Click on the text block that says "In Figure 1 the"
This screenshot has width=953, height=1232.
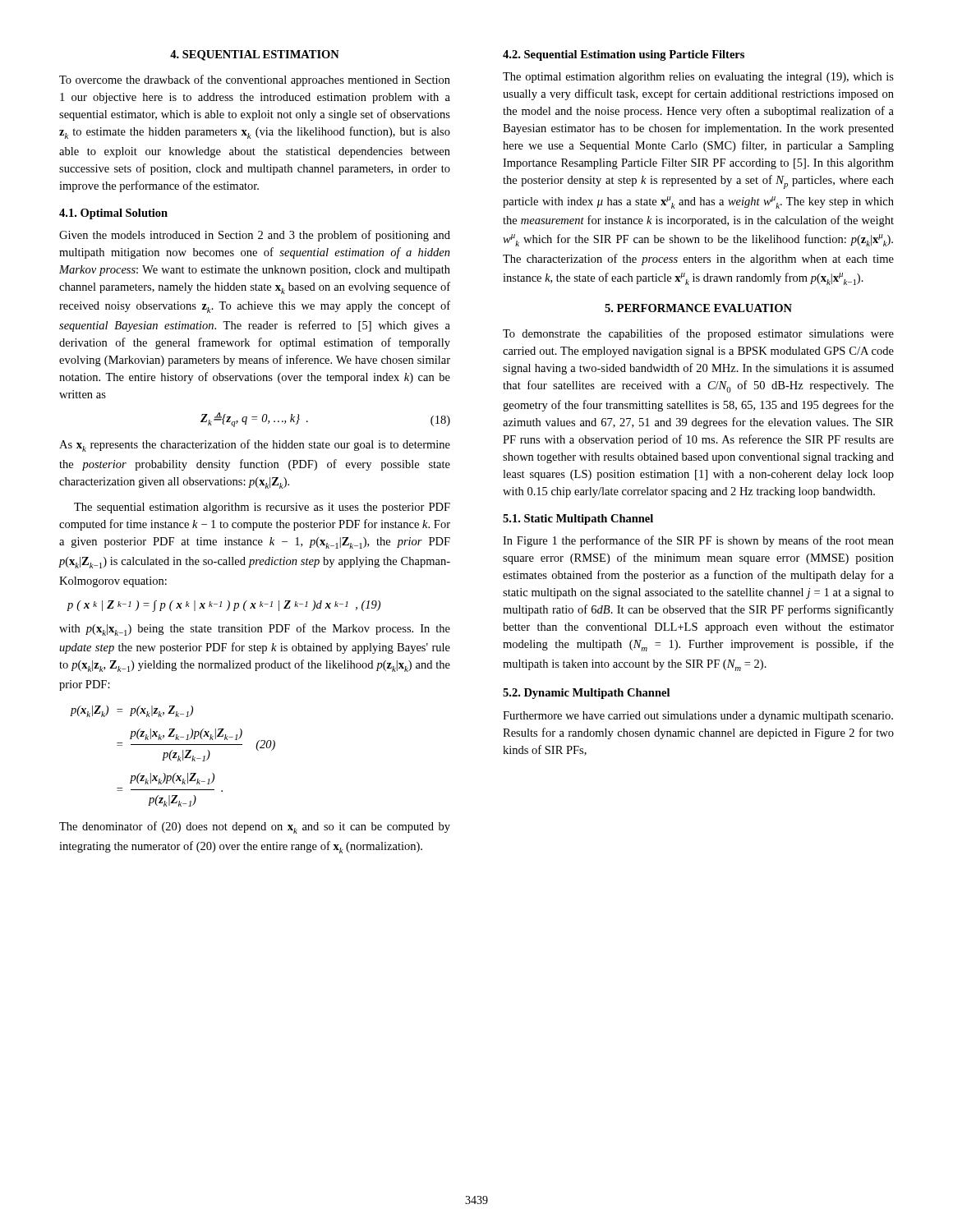(x=698, y=604)
